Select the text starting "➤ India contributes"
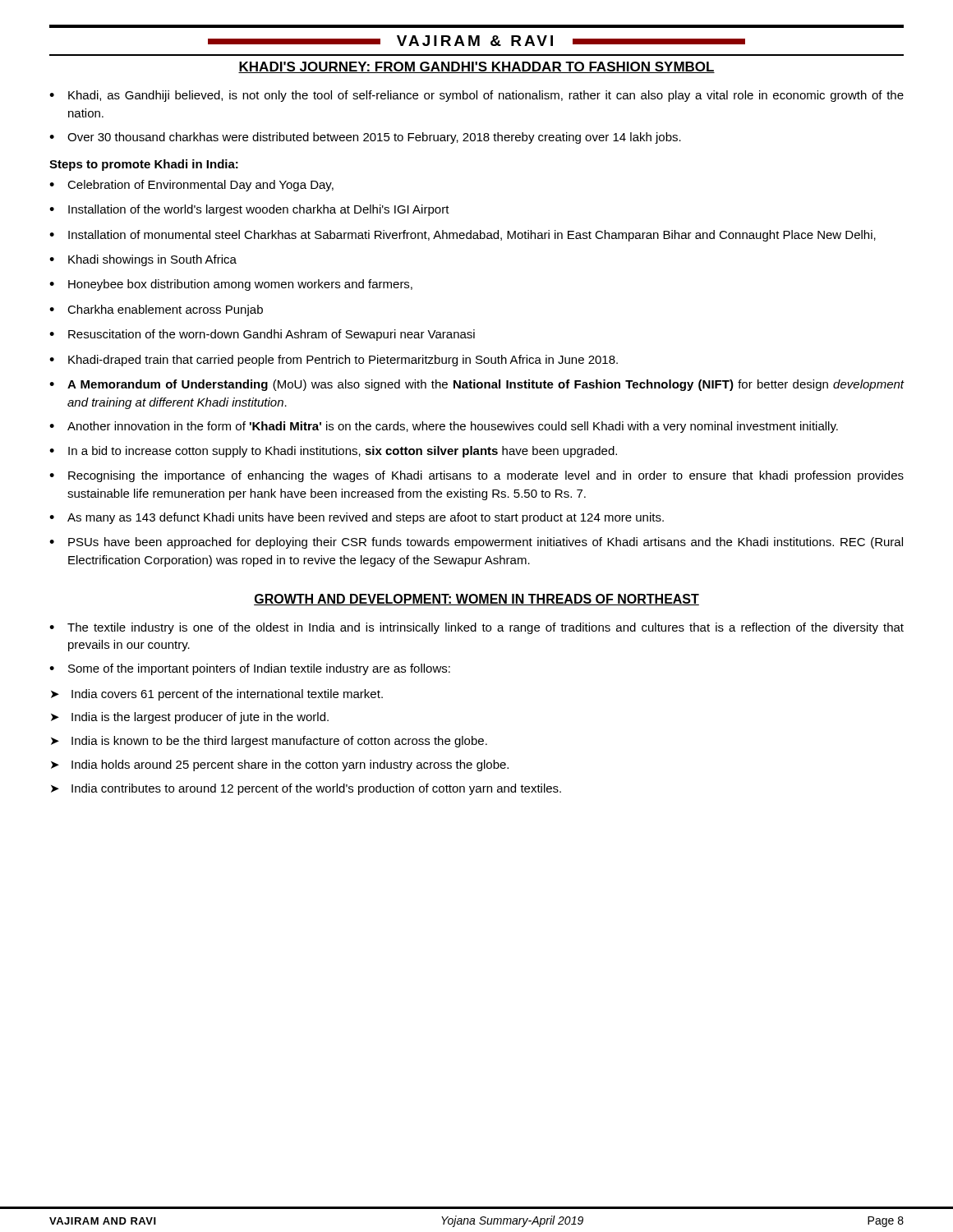953x1232 pixels. coord(476,788)
